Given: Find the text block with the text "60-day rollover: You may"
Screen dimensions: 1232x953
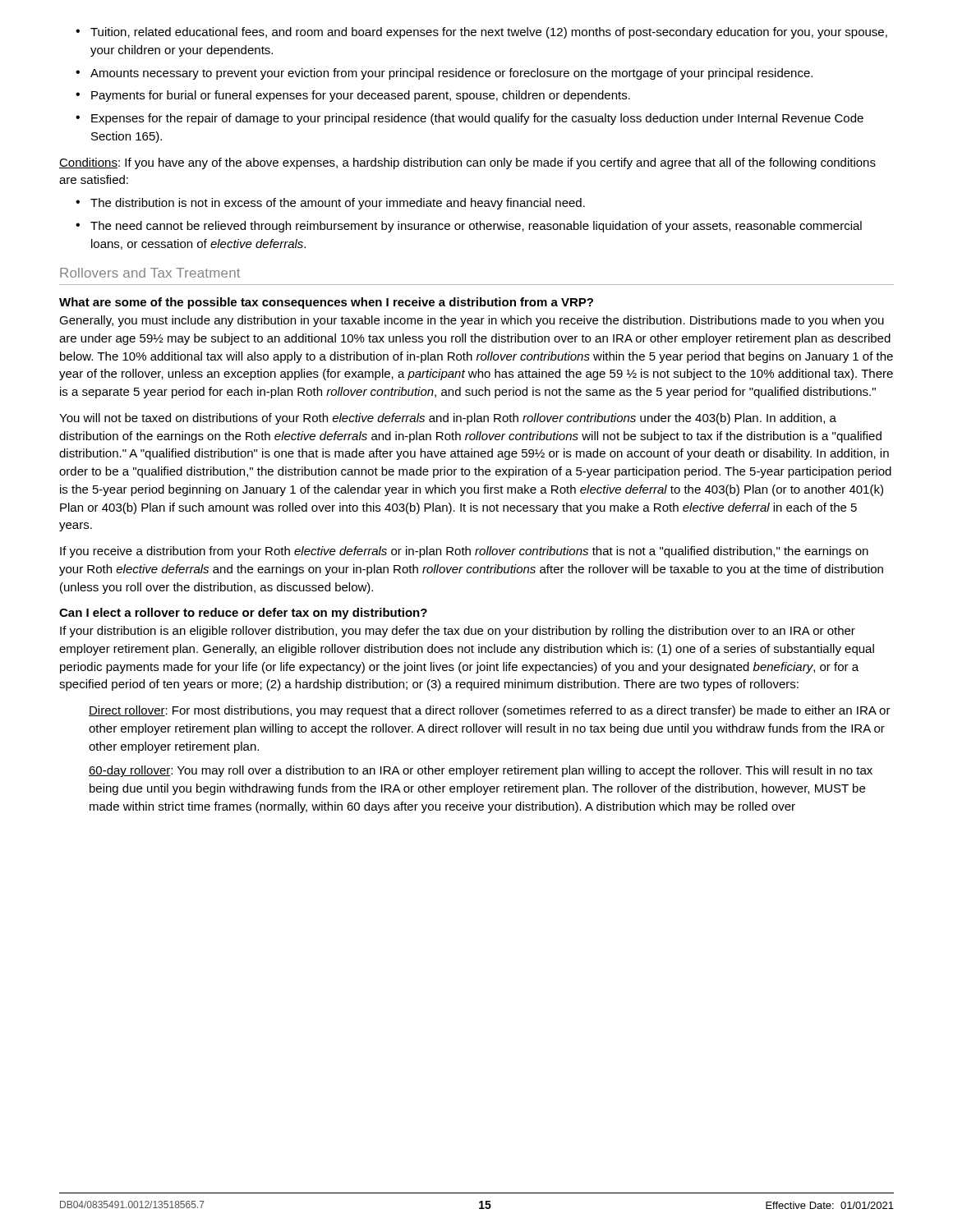Looking at the screenshot, I should click(481, 788).
